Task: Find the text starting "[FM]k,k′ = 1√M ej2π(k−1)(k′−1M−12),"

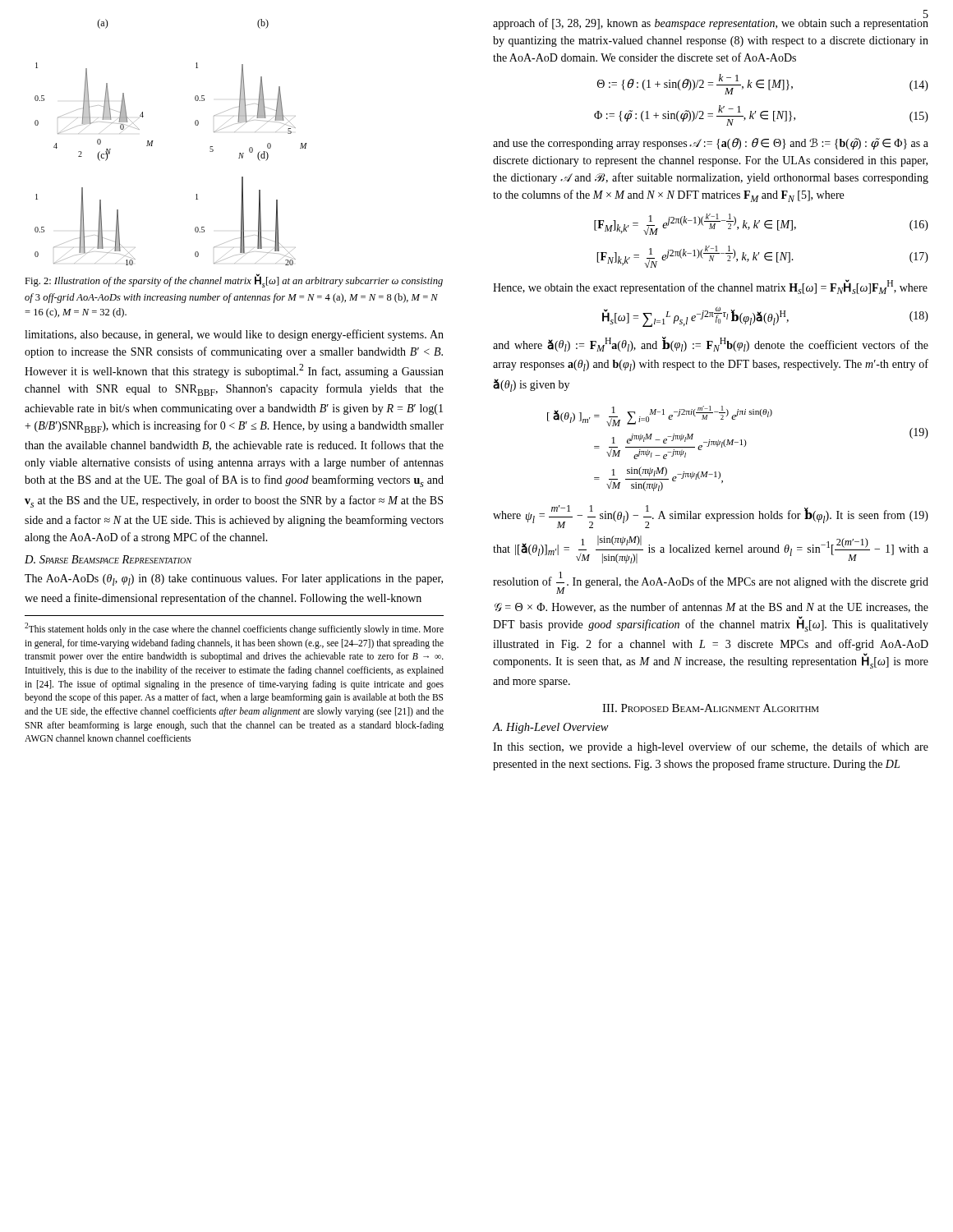Action: tap(711, 225)
